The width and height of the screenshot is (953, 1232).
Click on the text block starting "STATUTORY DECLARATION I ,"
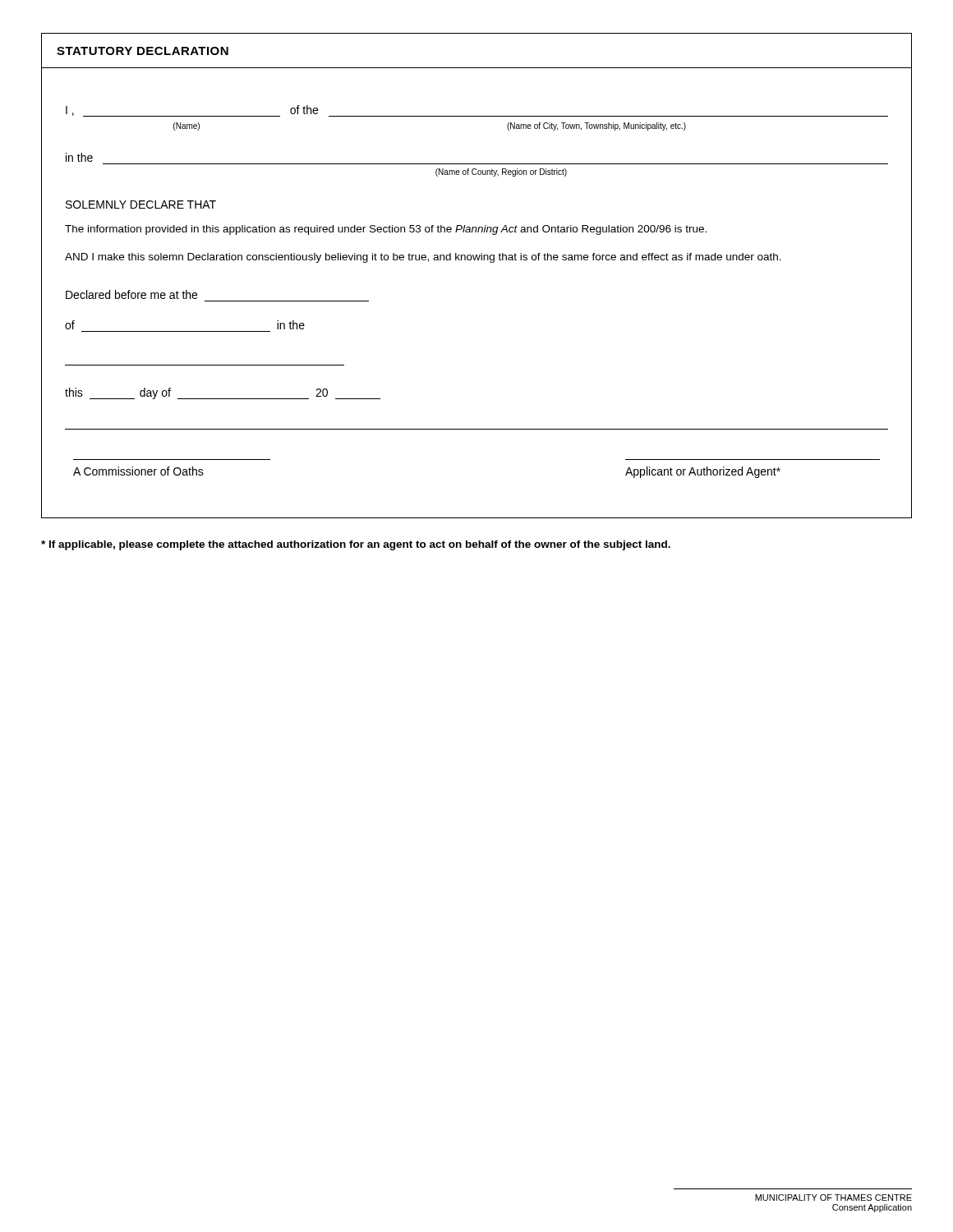tap(143, 51)
